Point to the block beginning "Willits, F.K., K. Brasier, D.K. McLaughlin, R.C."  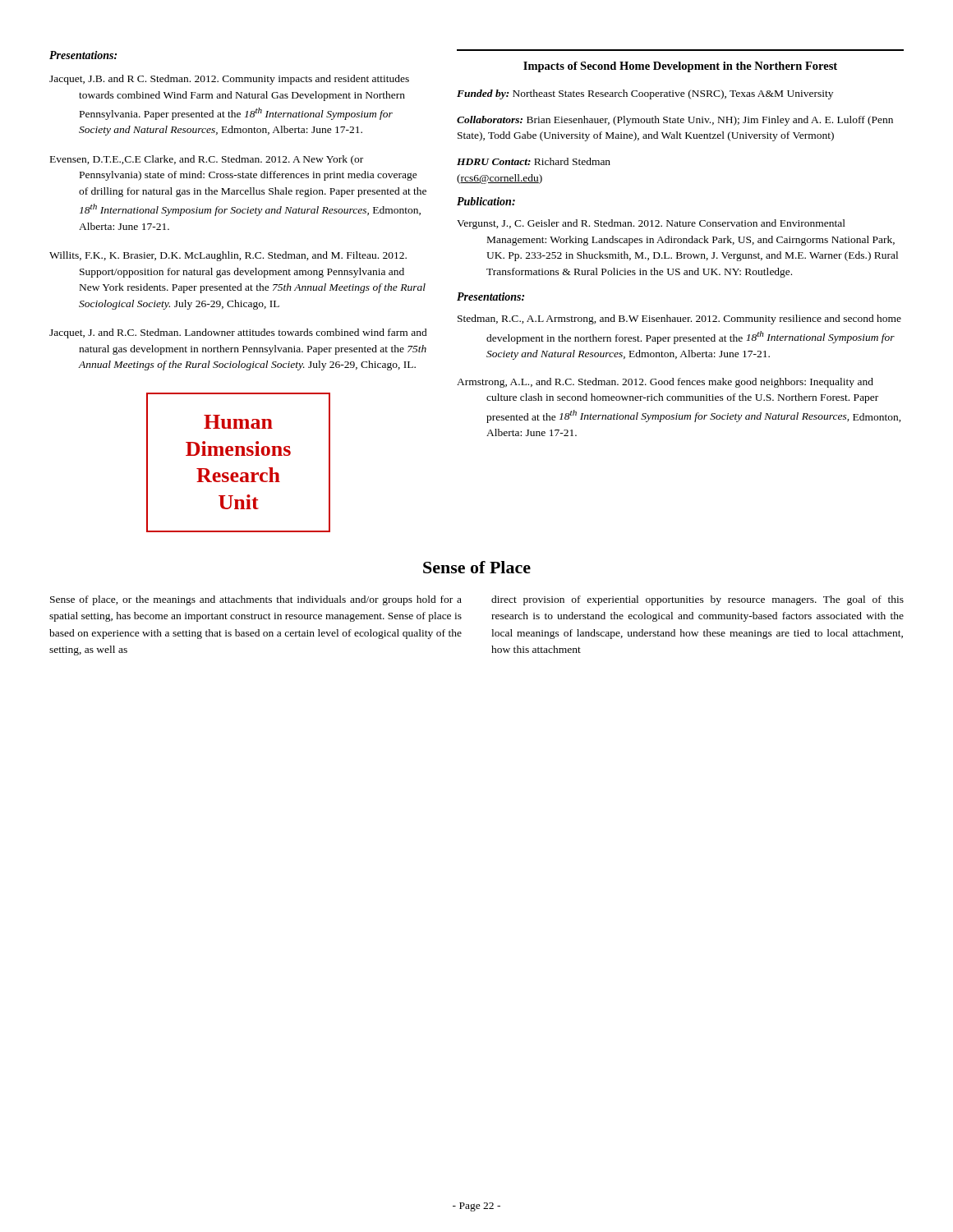(237, 279)
